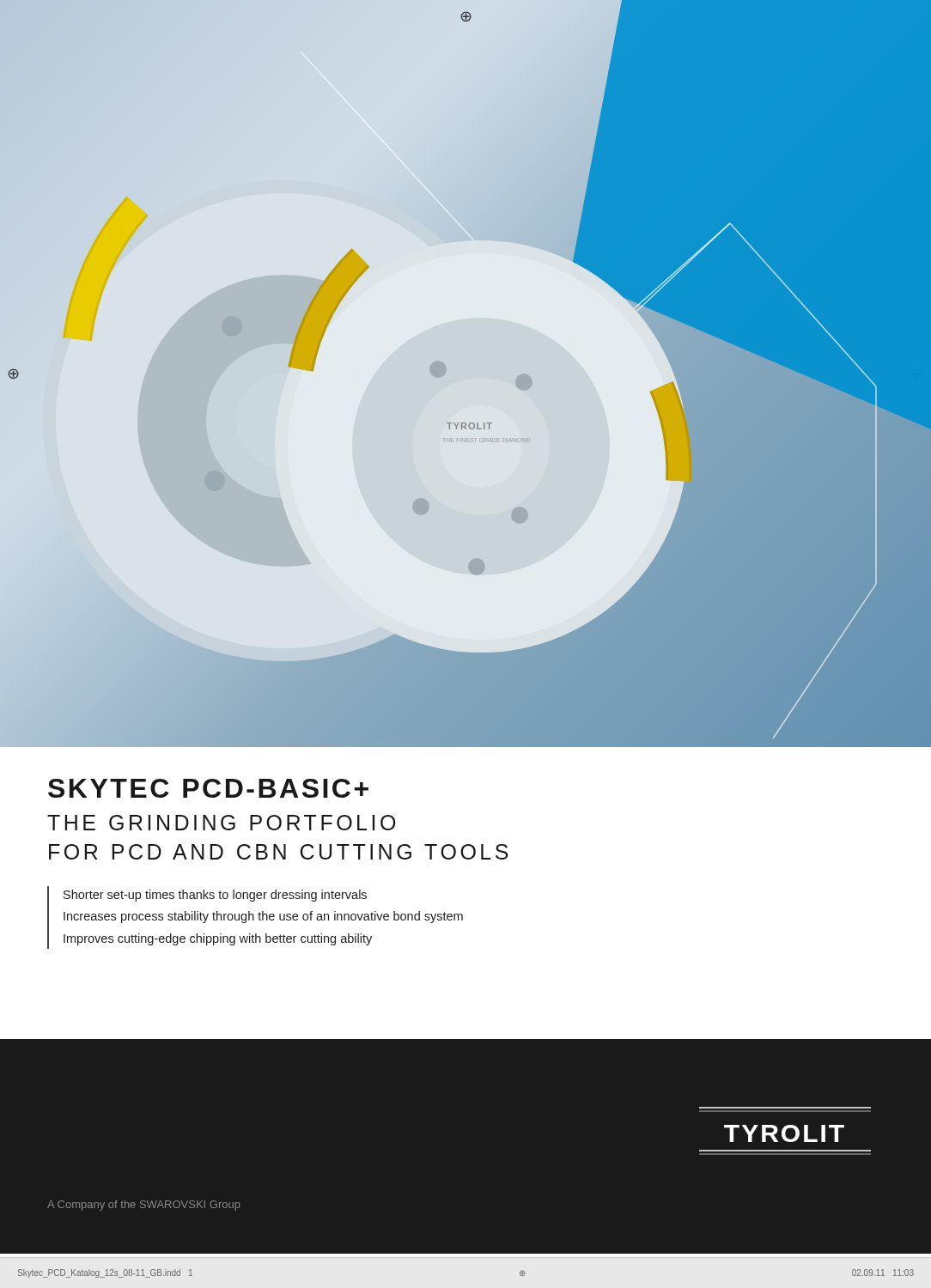Click the passage that begins "Shorter set-up times thanks to"
This screenshot has height=1288, width=931.
pyautogui.click(x=215, y=894)
